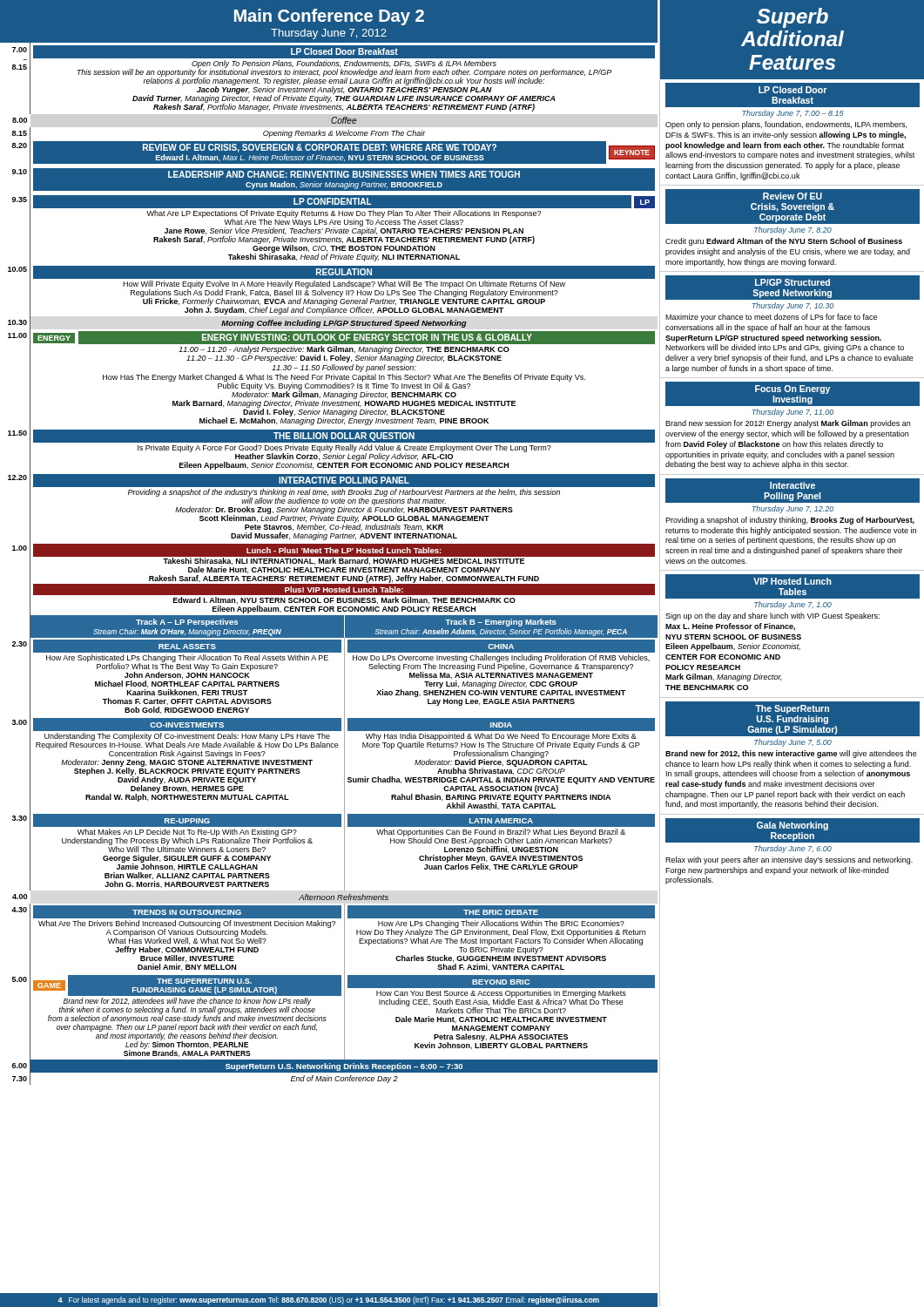Point to the block beginning "Maximize your chance to meet dozens"
The height and width of the screenshot is (1307, 924).
789,343
